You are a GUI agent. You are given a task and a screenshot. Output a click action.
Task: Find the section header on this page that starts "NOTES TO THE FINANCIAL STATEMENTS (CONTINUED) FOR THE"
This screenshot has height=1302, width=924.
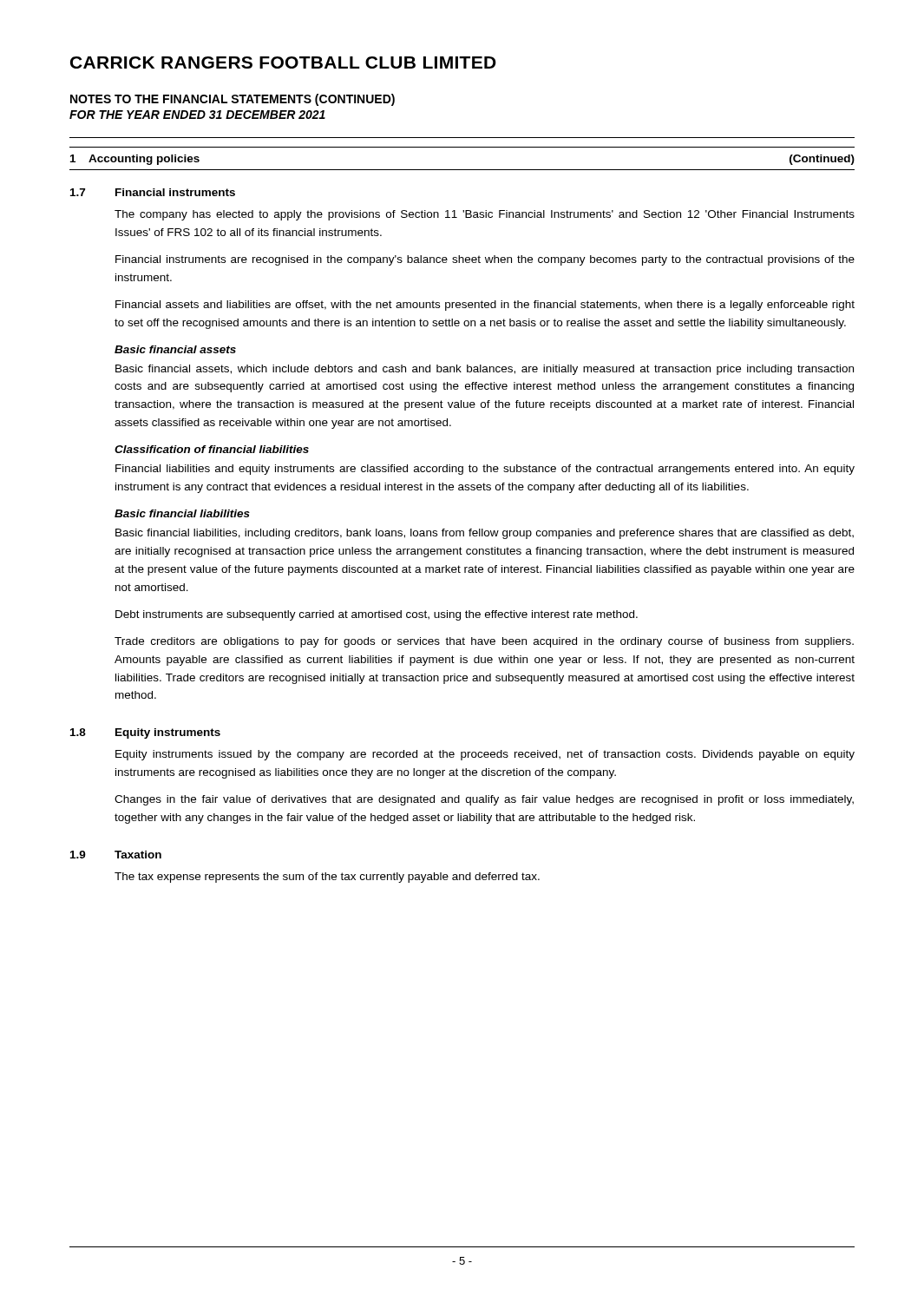pyautogui.click(x=233, y=100)
